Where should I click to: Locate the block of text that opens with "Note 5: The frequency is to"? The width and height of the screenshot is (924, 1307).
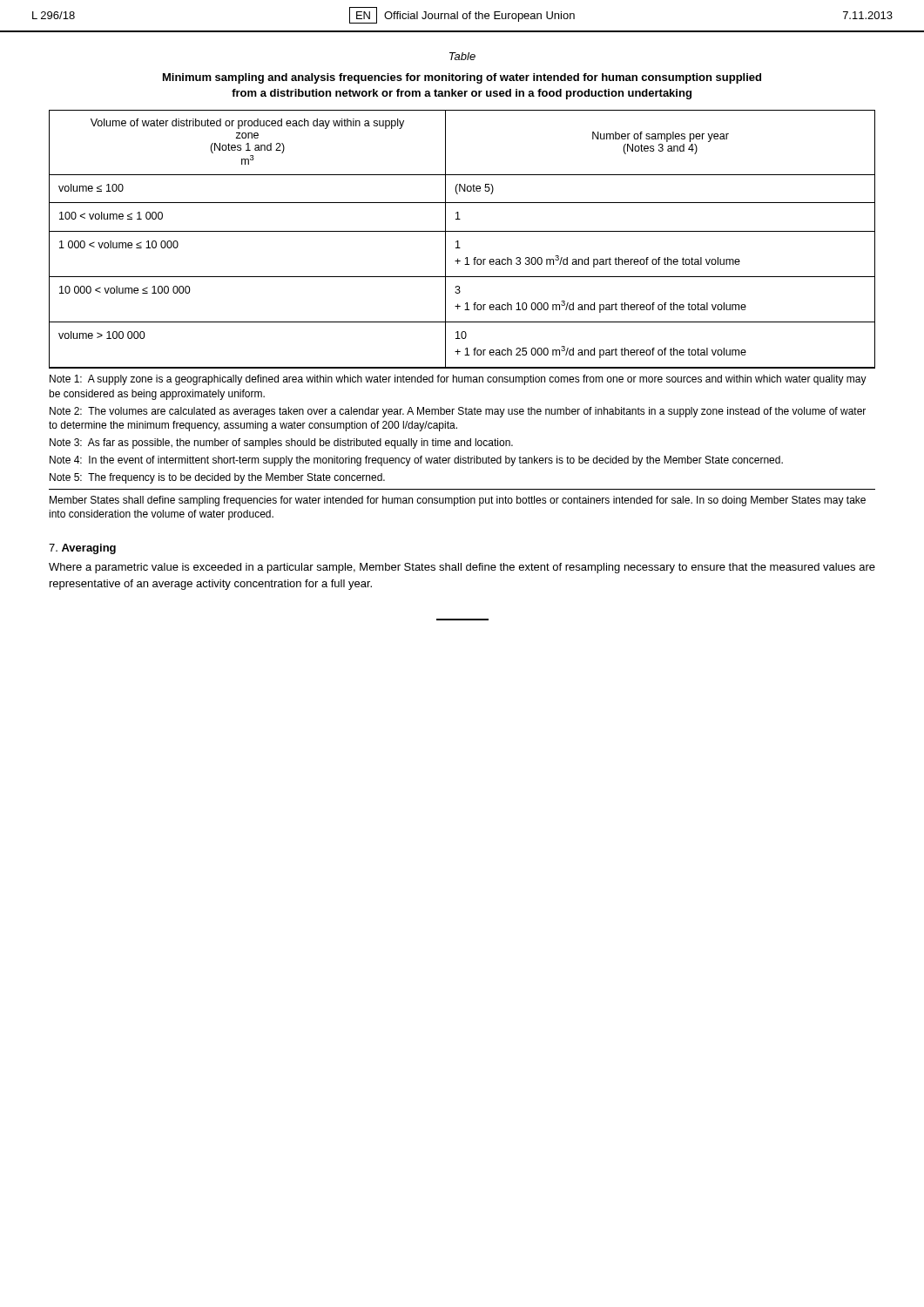click(x=217, y=477)
